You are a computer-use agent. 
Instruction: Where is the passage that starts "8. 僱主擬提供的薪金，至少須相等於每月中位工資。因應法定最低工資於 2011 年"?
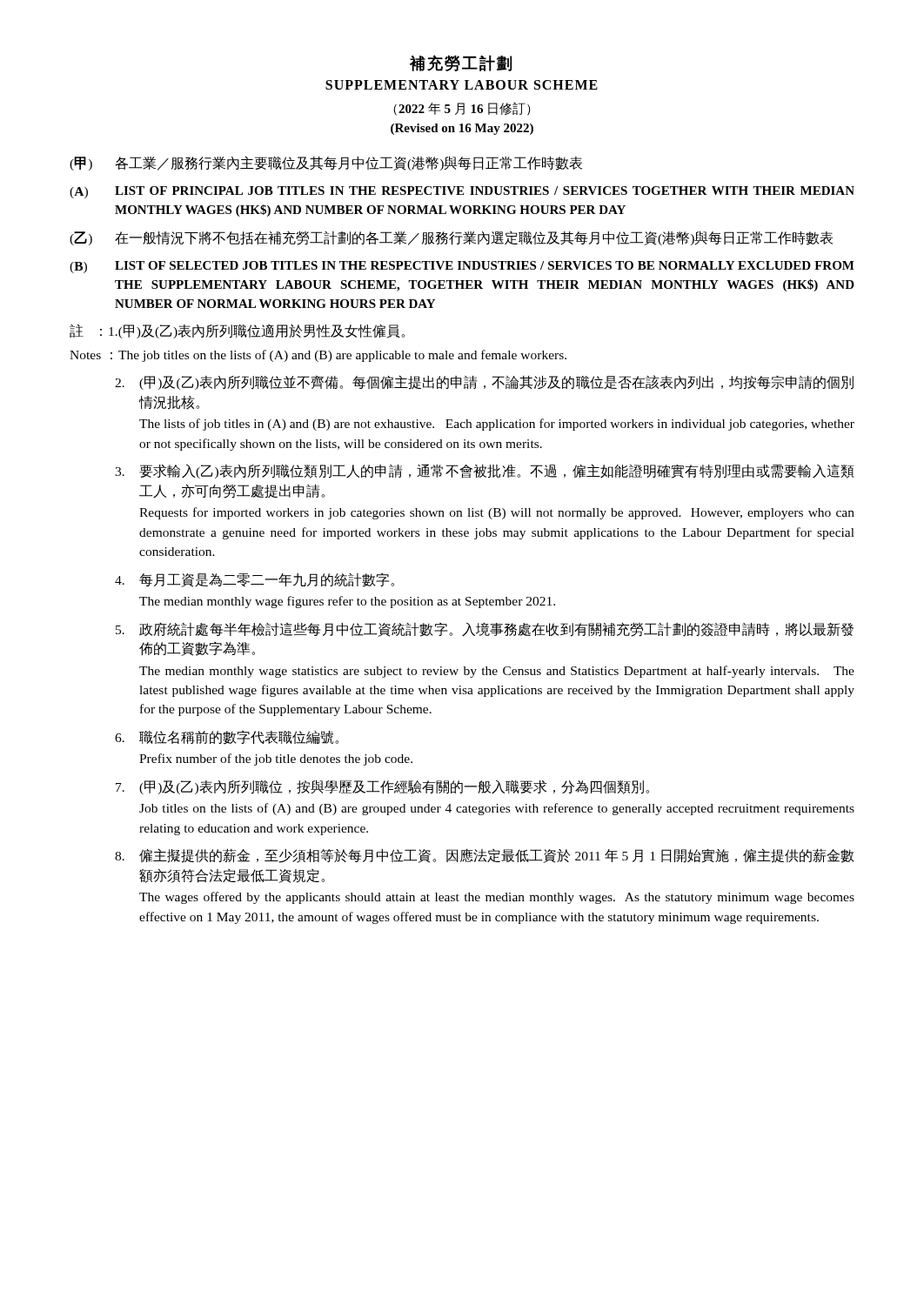click(x=485, y=887)
